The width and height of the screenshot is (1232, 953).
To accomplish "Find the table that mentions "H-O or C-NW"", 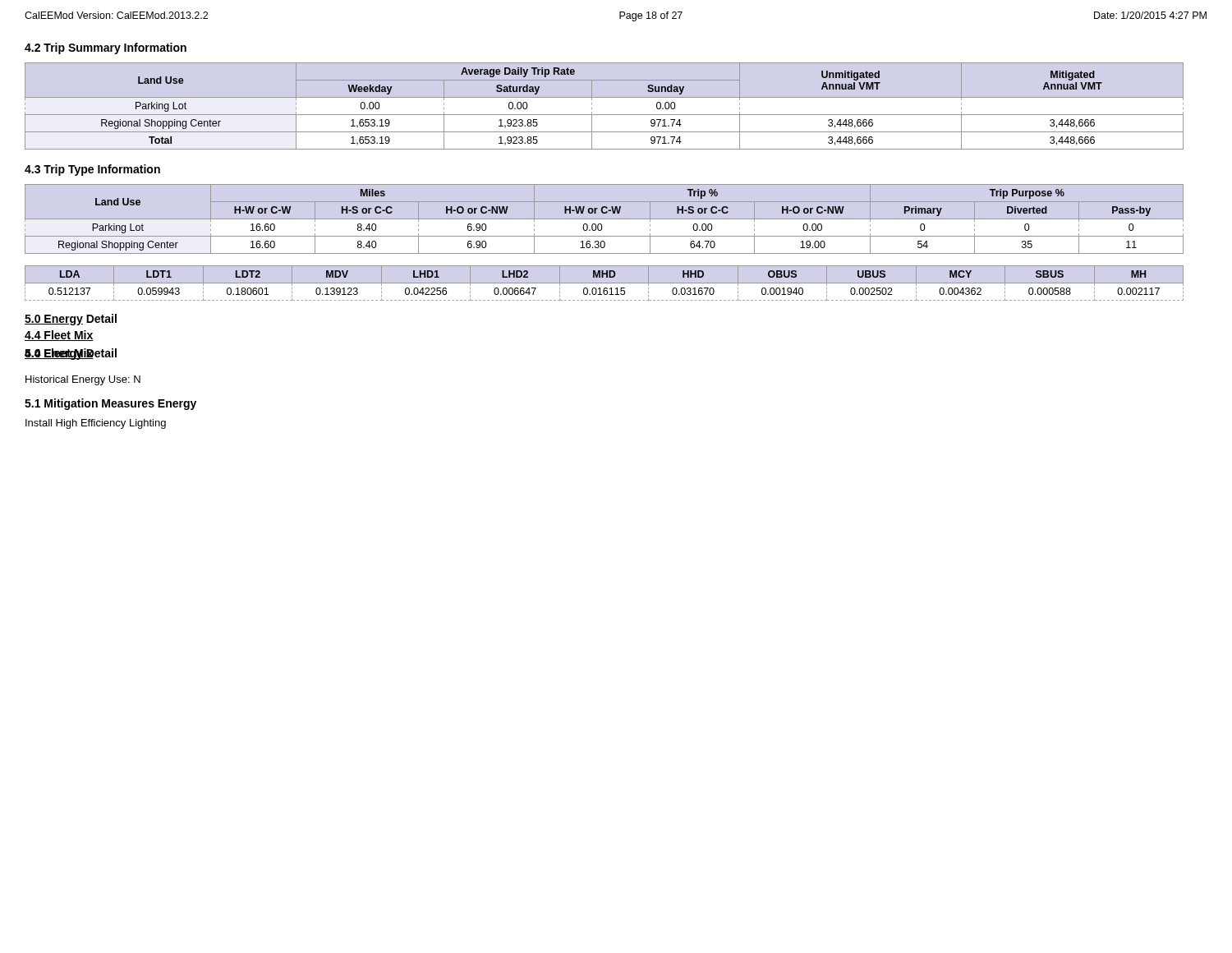I will point(616,219).
